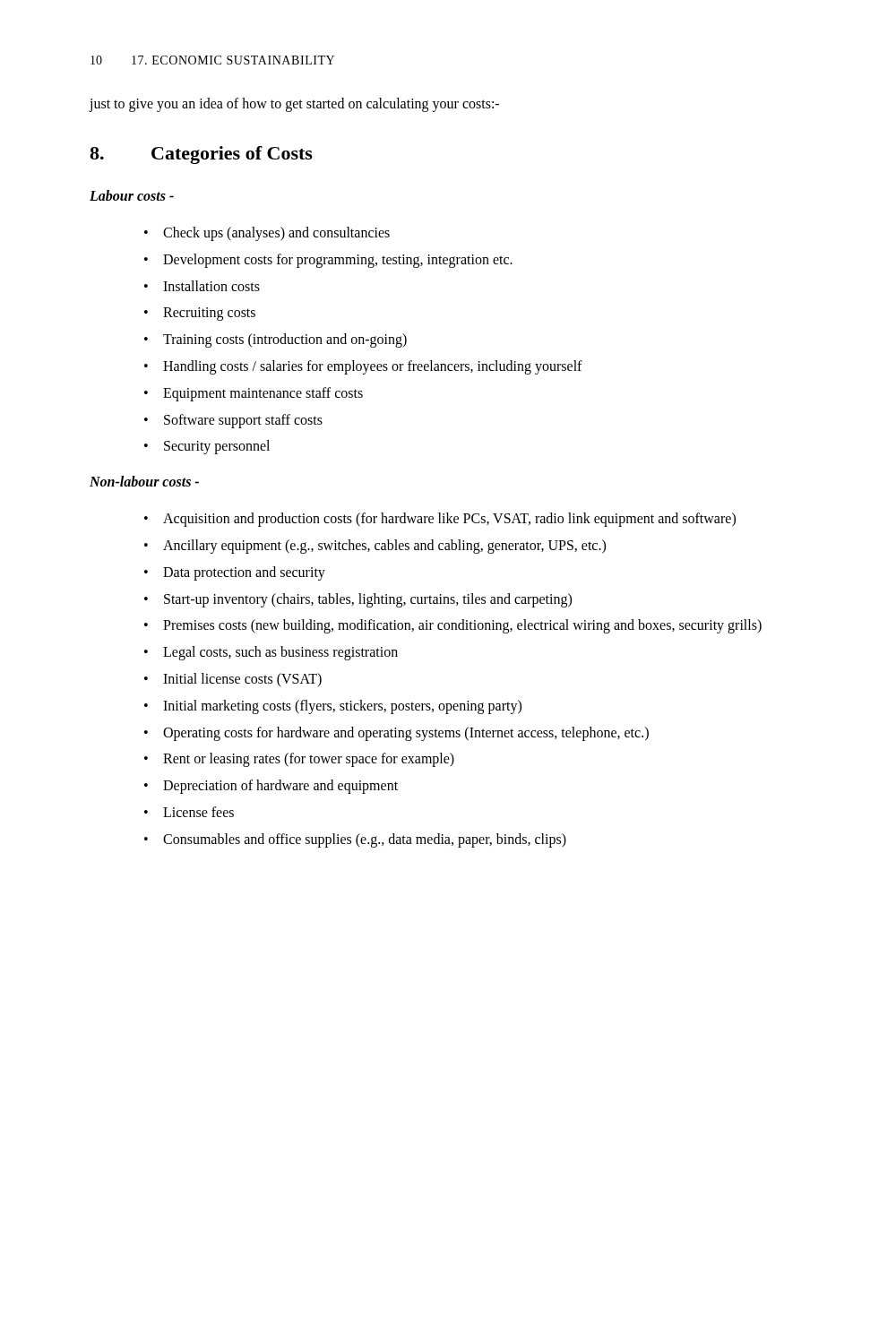Find the text block starting "Premises costs (new building, modification, air"

462,625
